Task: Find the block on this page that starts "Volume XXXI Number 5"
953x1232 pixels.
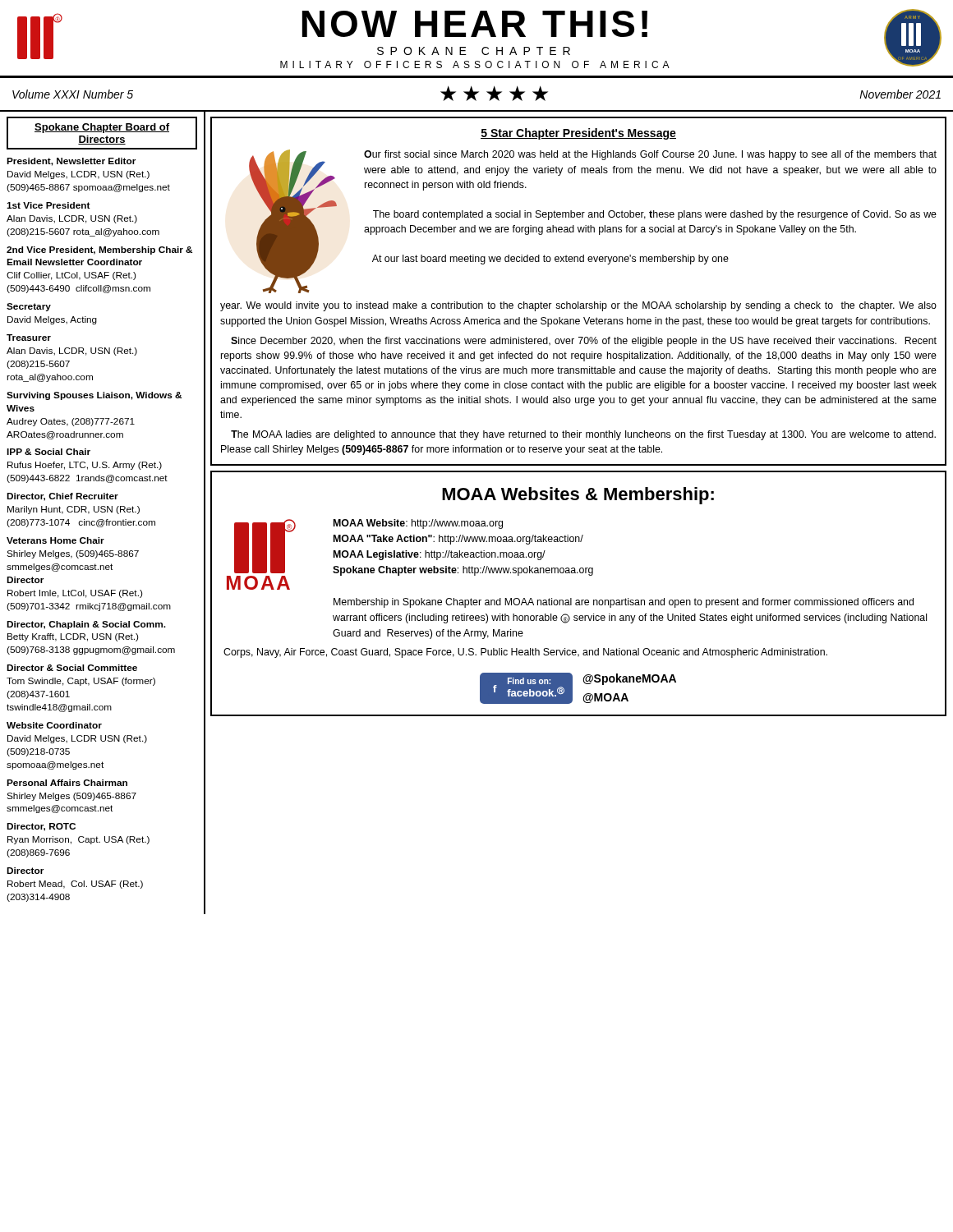Action: pos(476,94)
